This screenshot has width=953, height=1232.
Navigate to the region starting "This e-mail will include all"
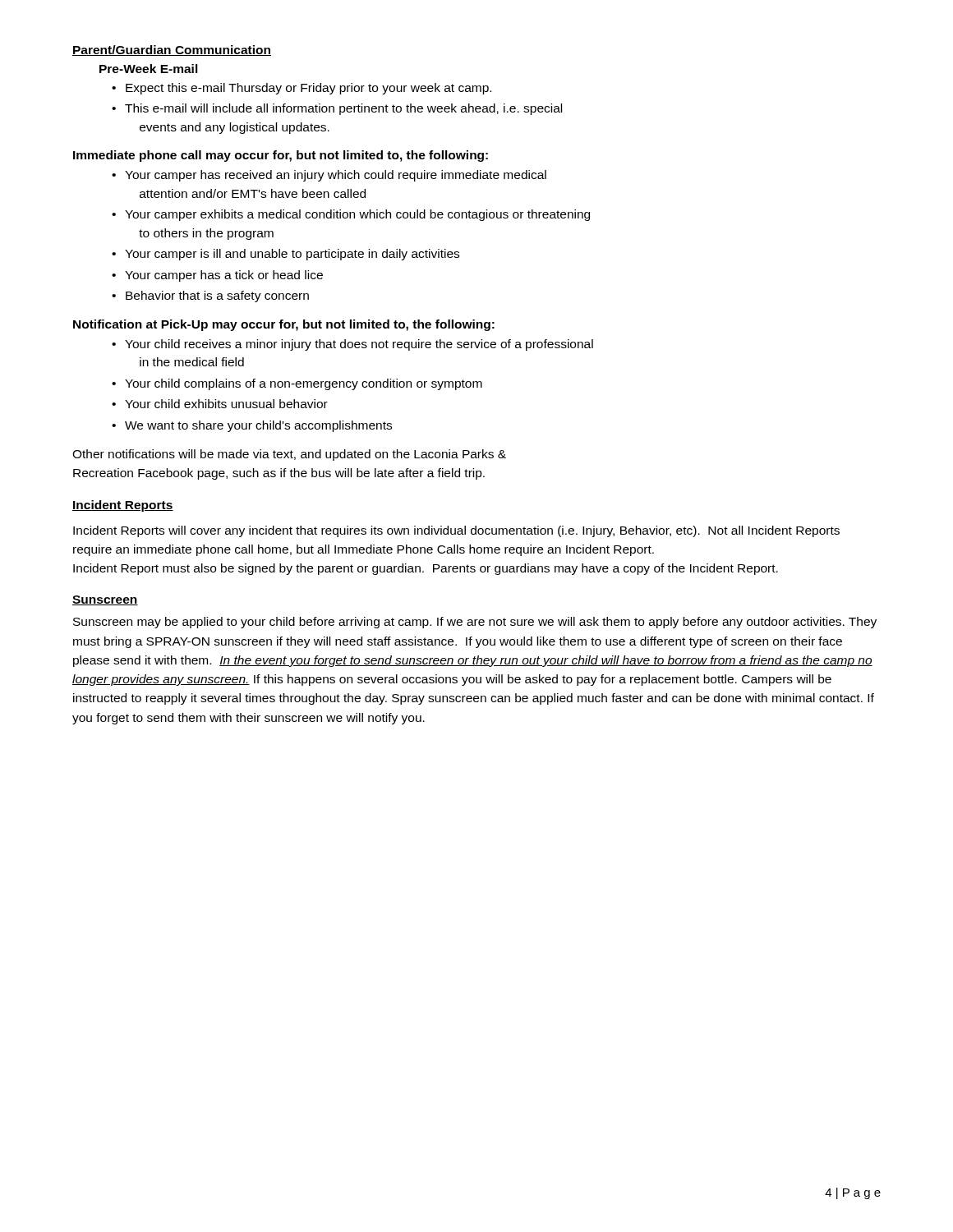coord(344,118)
